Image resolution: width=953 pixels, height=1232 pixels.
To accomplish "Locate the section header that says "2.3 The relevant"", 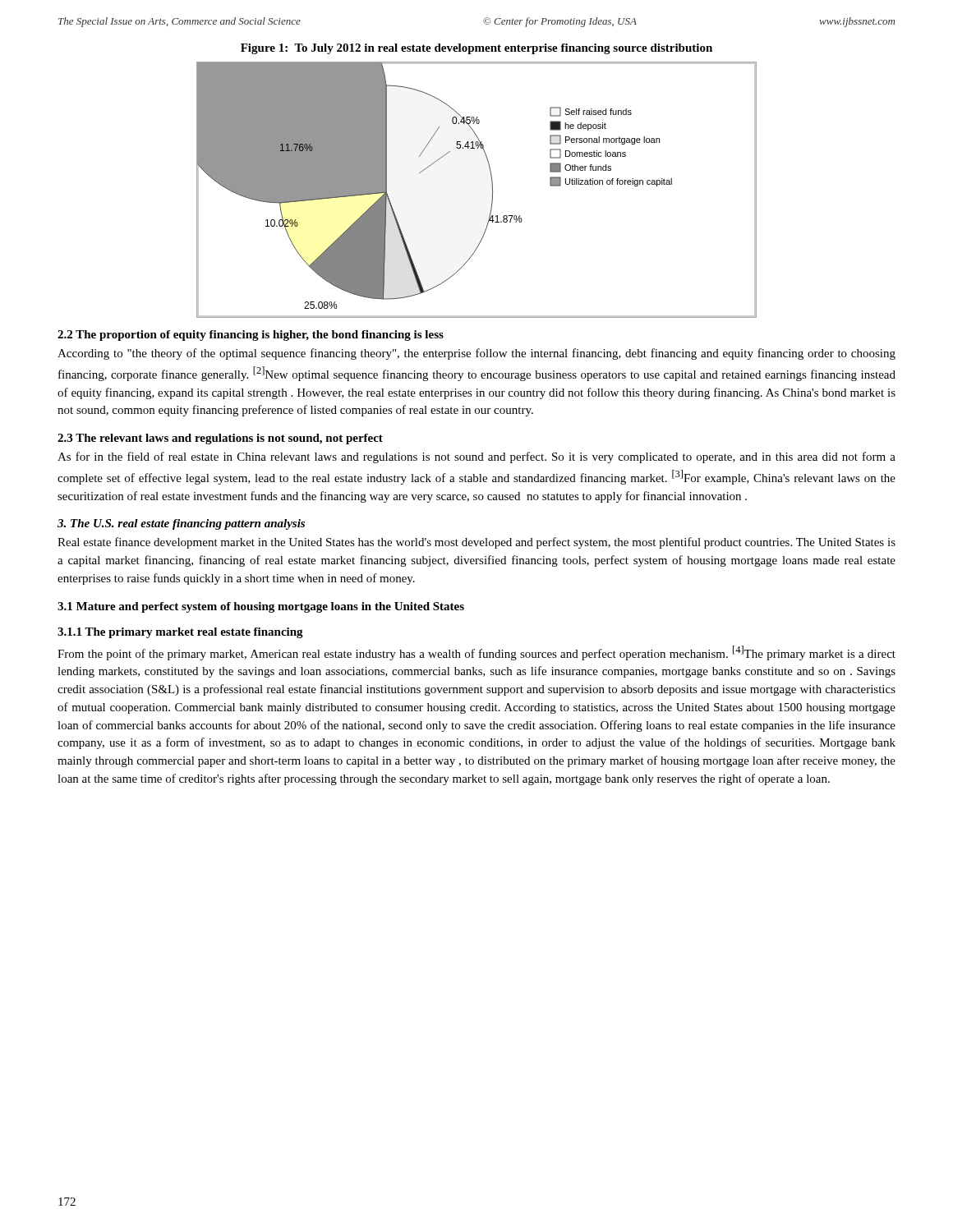I will tap(220, 438).
